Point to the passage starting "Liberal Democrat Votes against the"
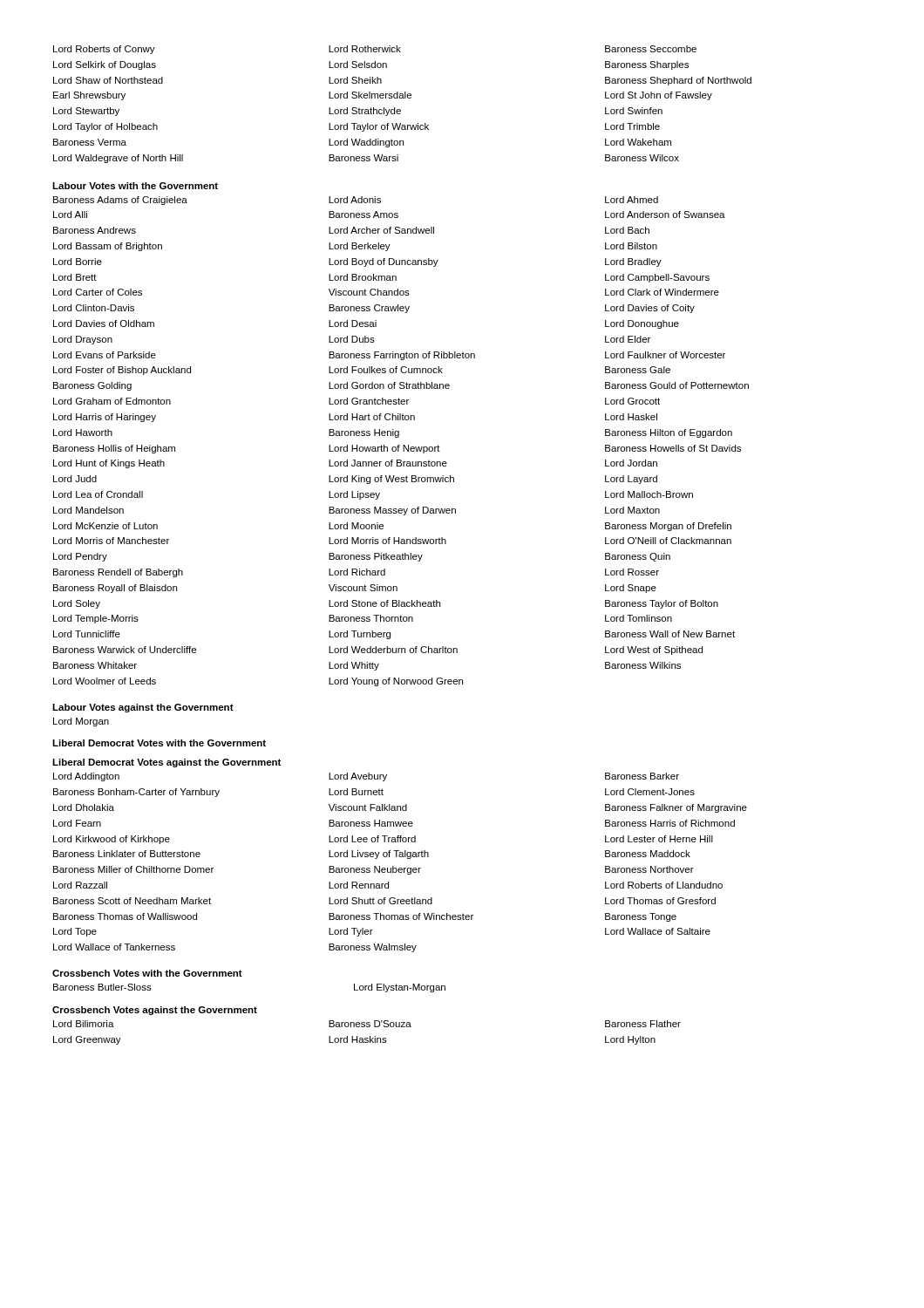 pyautogui.click(x=167, y=762)
